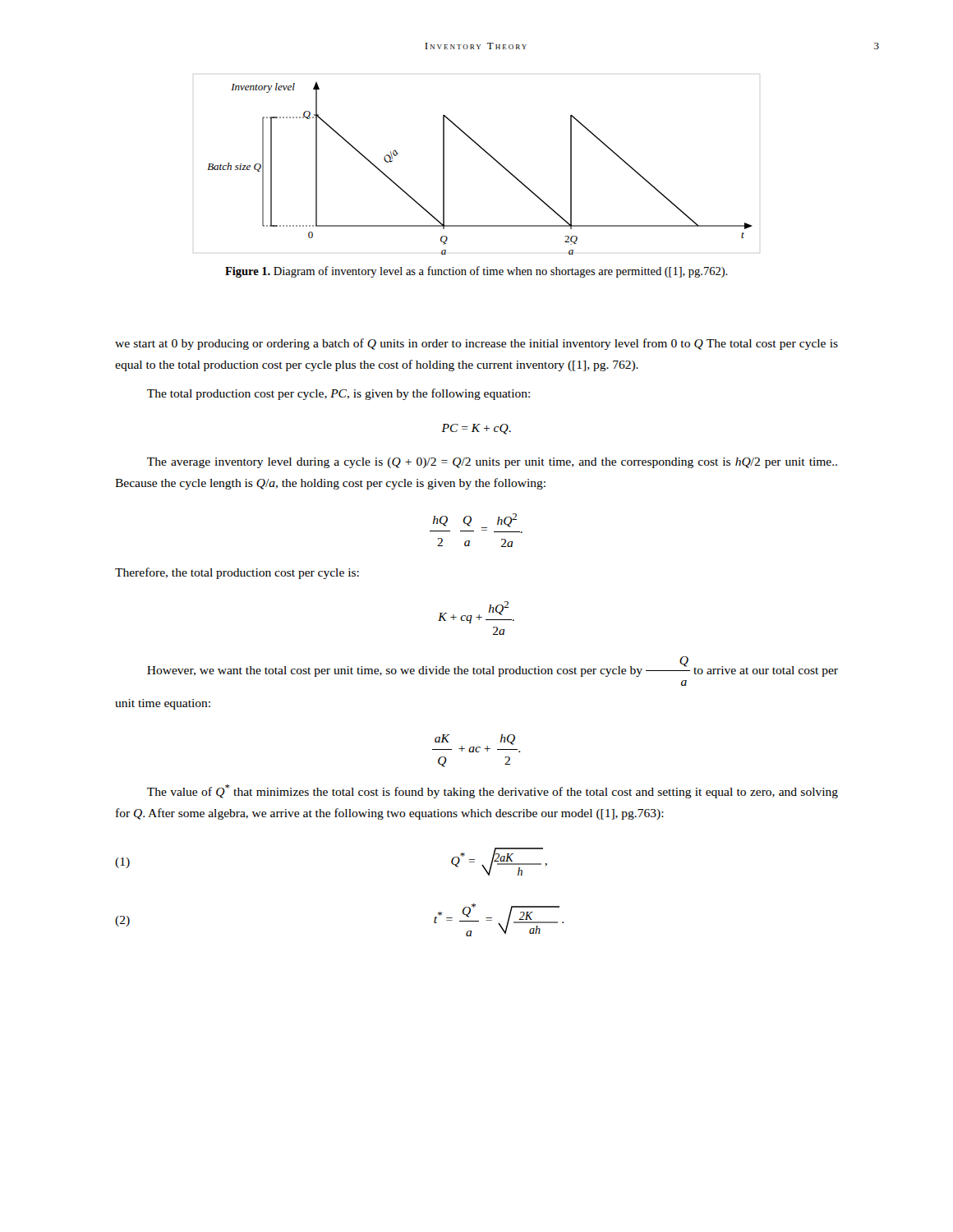953x1232 pixels.
Task: Navigate to the passage starting "K + cq + hQ2 2a ."
Action: click(x=476, y=618)
